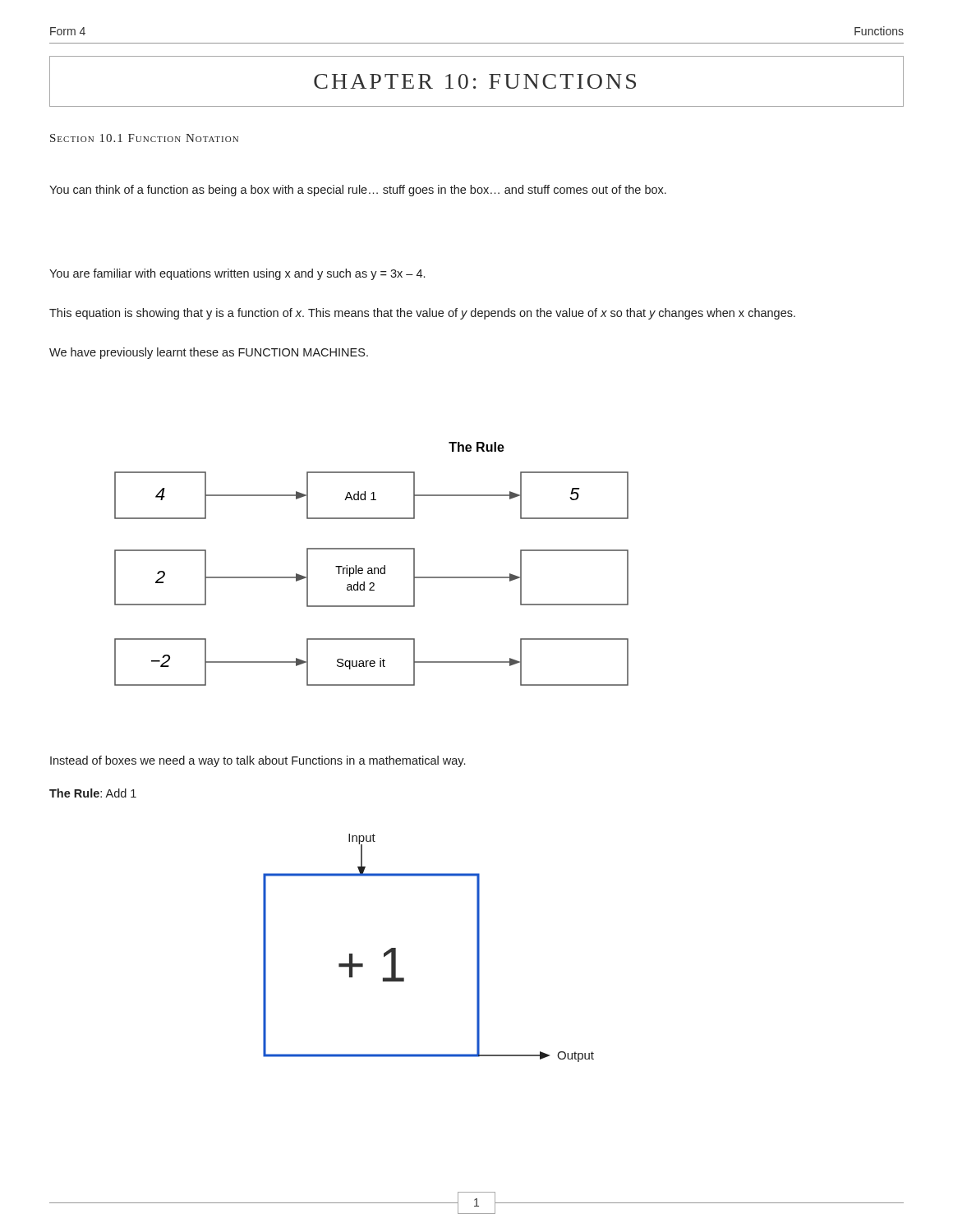The height and width of the screenshot is (1232, 953).
Task: Click the passage that begins "You can think of"
Action: click(358, 190)
